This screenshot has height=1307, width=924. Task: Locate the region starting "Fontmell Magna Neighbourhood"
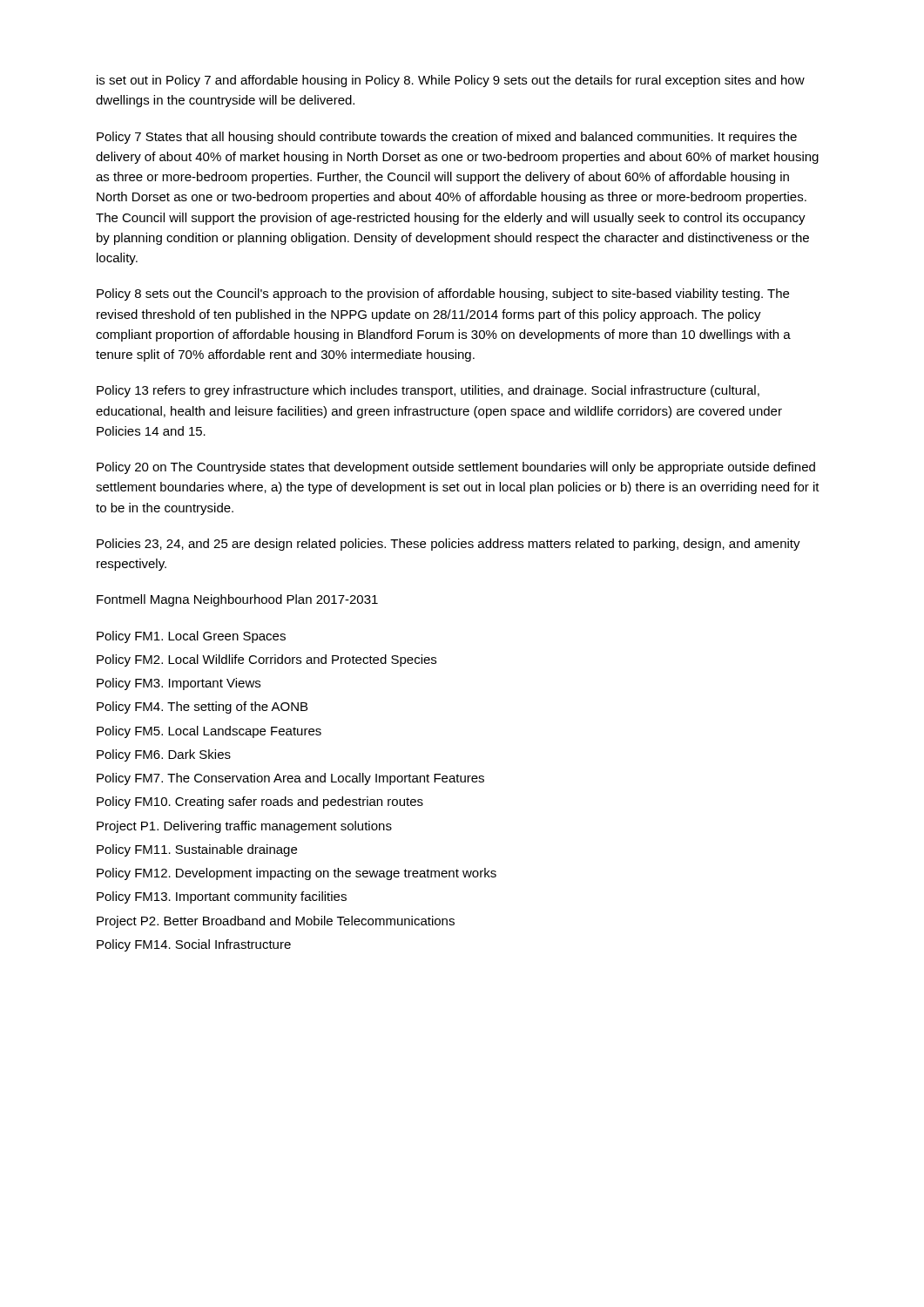pyautogui.click(x=237, y=599)
